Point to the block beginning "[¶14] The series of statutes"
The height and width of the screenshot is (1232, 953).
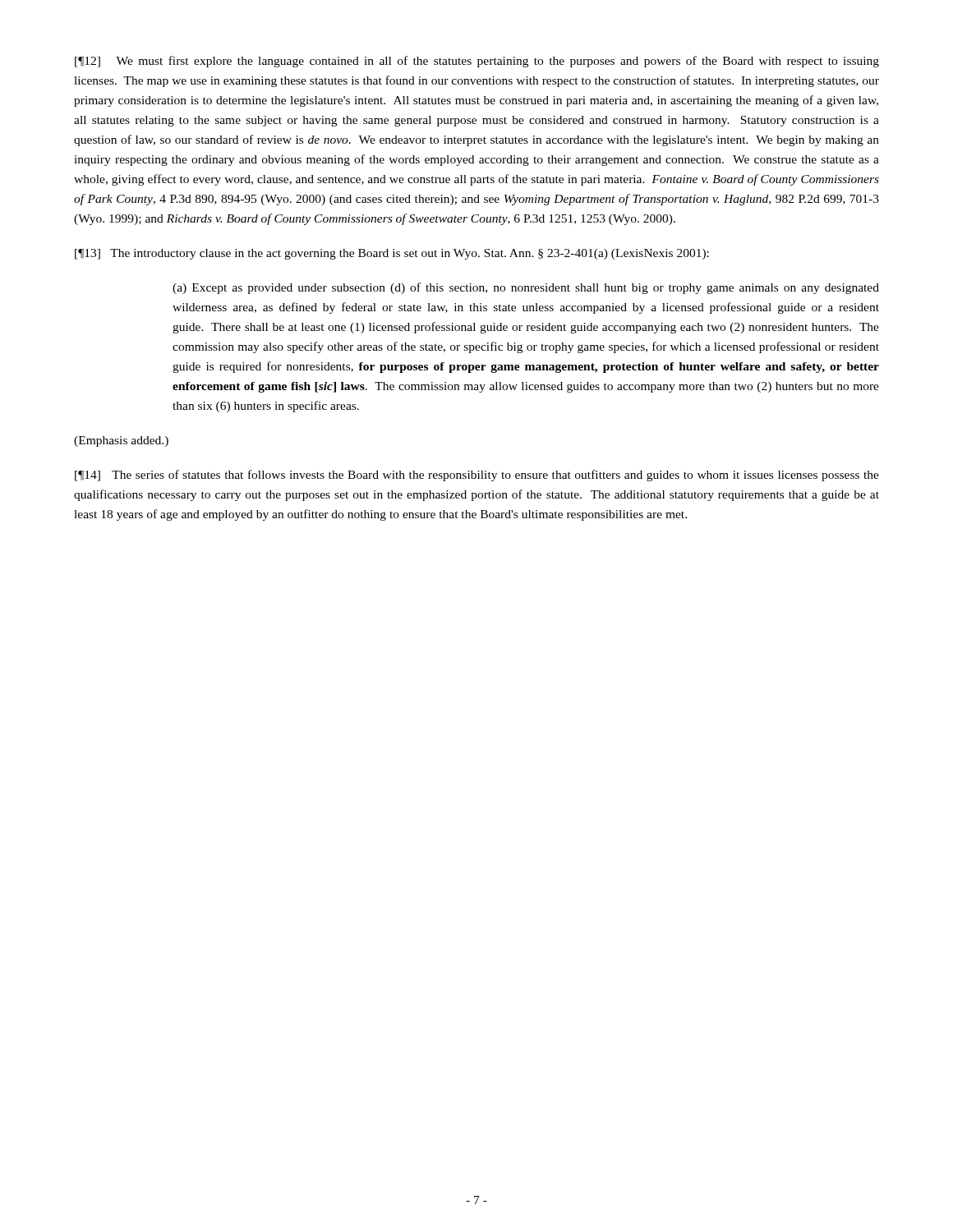point(476,494)
